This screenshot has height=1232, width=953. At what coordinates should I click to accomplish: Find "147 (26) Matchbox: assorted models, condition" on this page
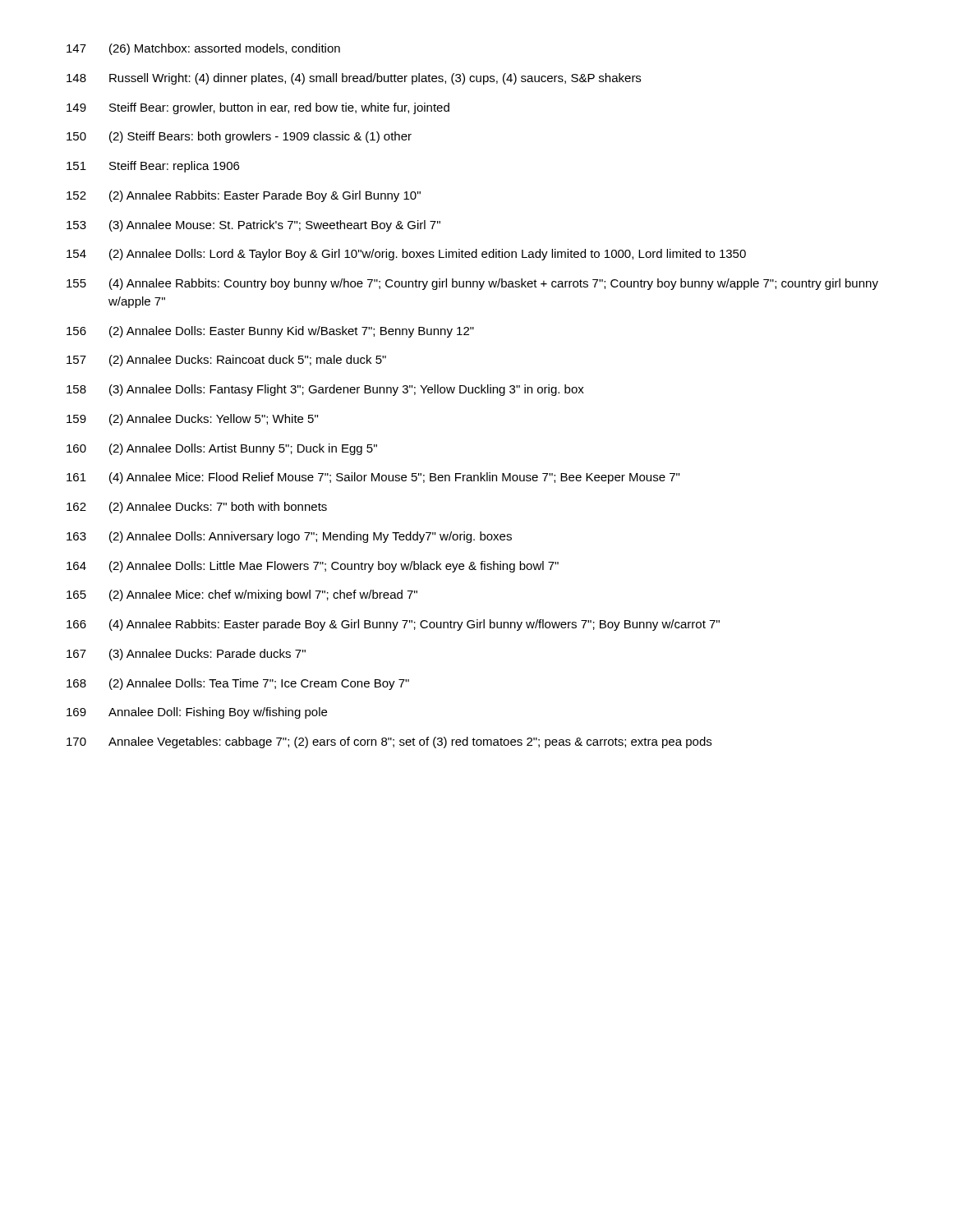coord(203,49)
